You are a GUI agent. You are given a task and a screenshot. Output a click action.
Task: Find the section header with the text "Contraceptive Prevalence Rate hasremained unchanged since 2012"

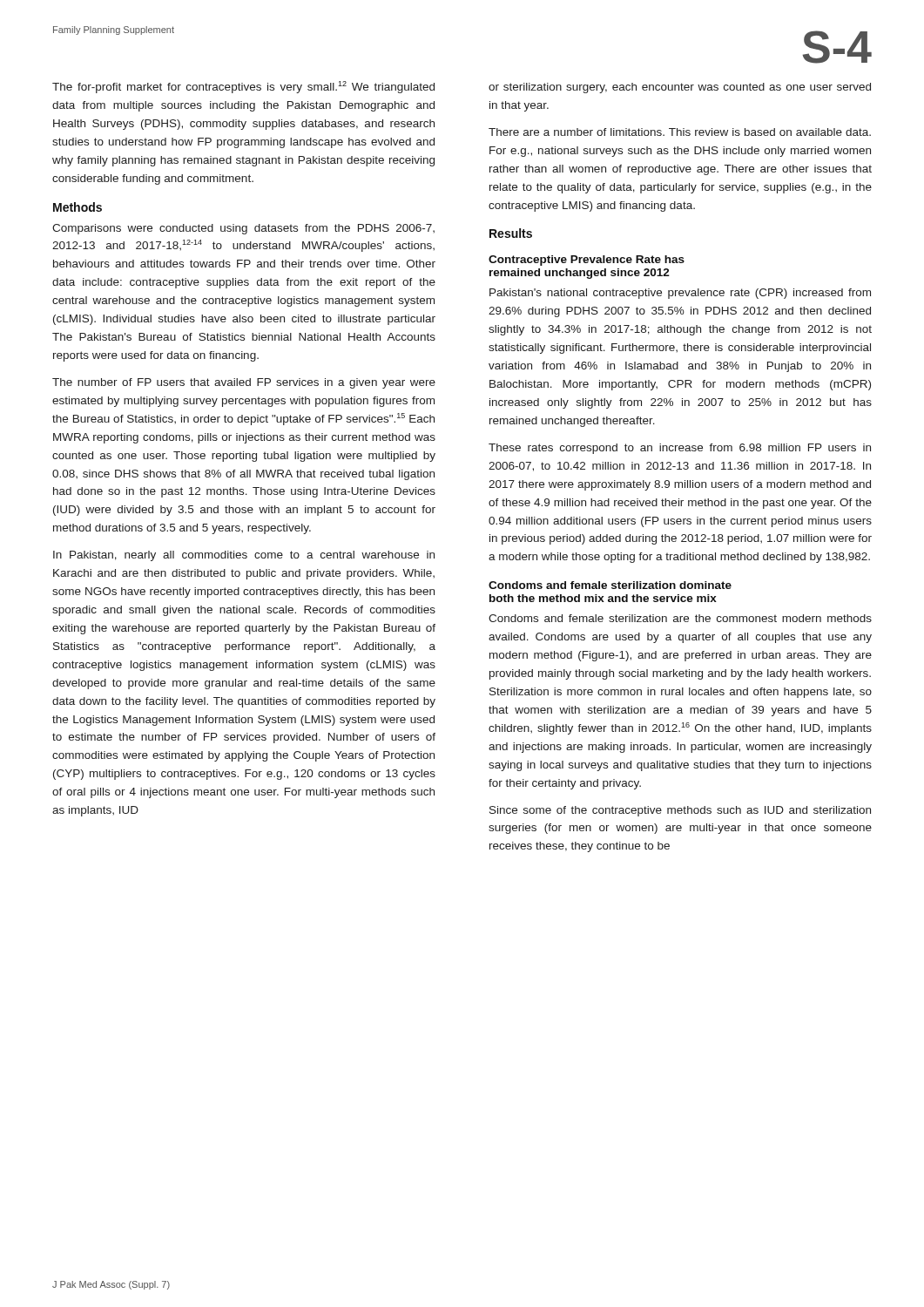coord(587,266)
